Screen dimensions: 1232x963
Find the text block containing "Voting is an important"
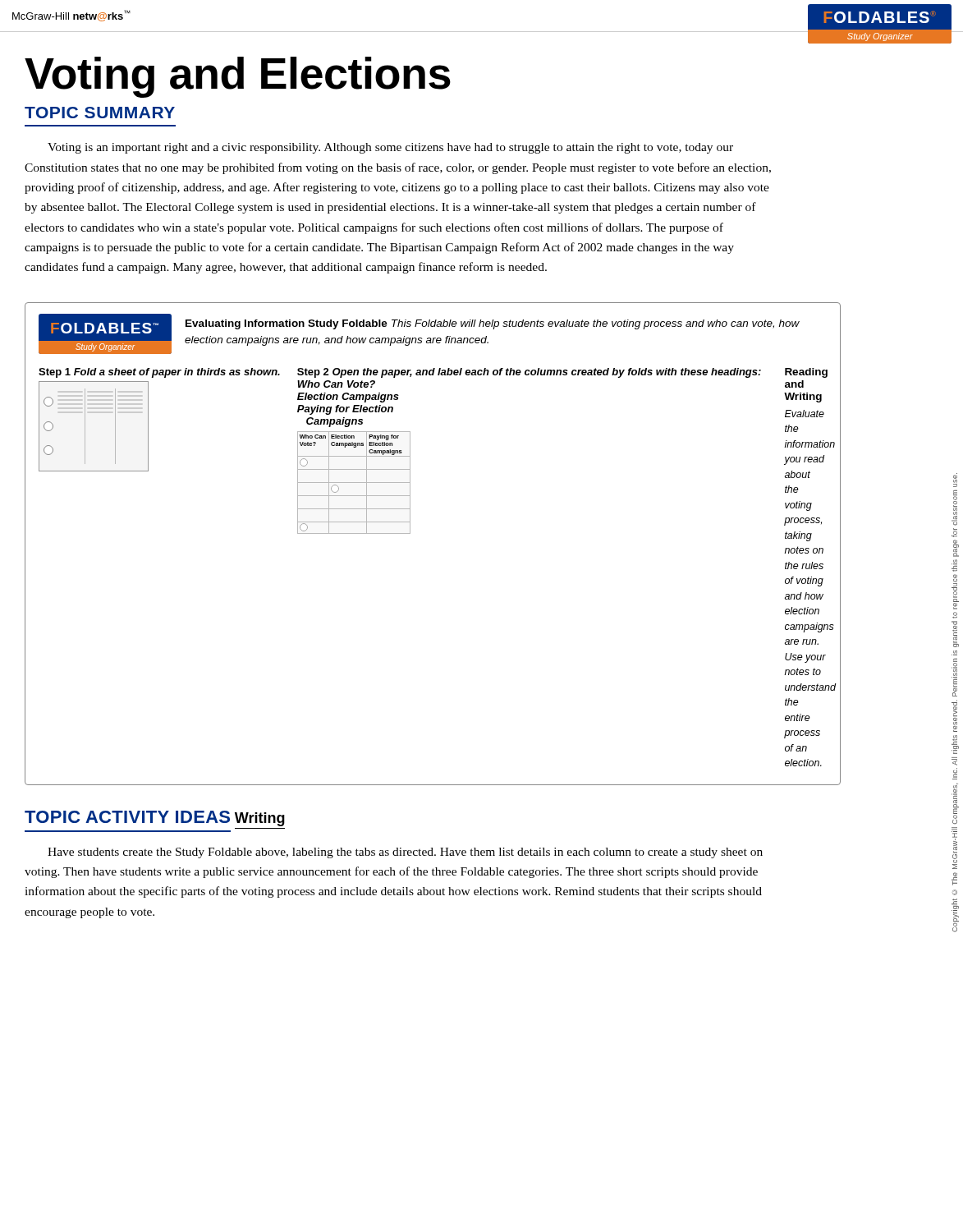[x=402, y=207]
